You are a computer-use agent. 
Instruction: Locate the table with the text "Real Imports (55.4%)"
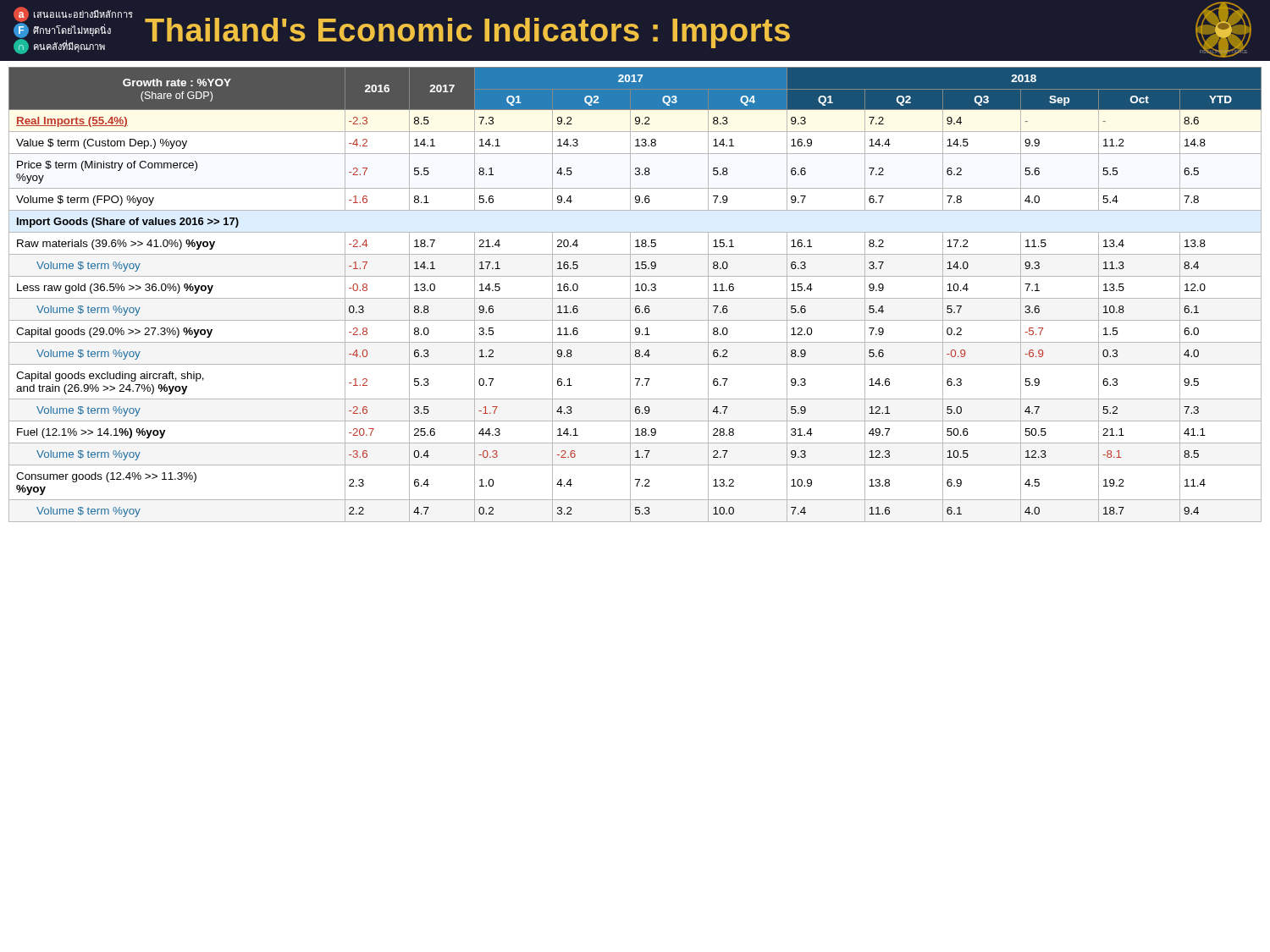click(635, 292)
